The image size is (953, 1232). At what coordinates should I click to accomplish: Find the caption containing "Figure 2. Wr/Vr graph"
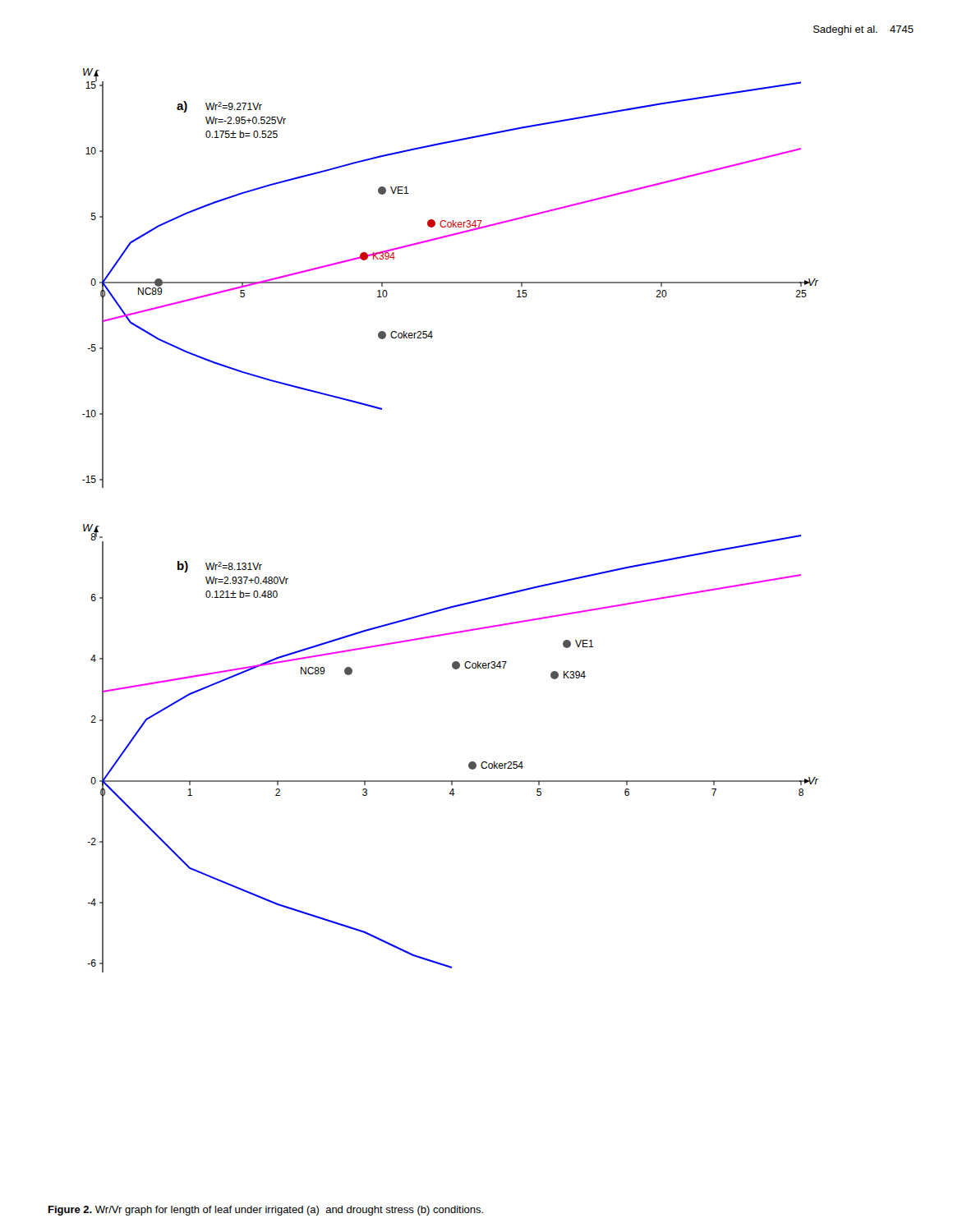click(266, 1209)
